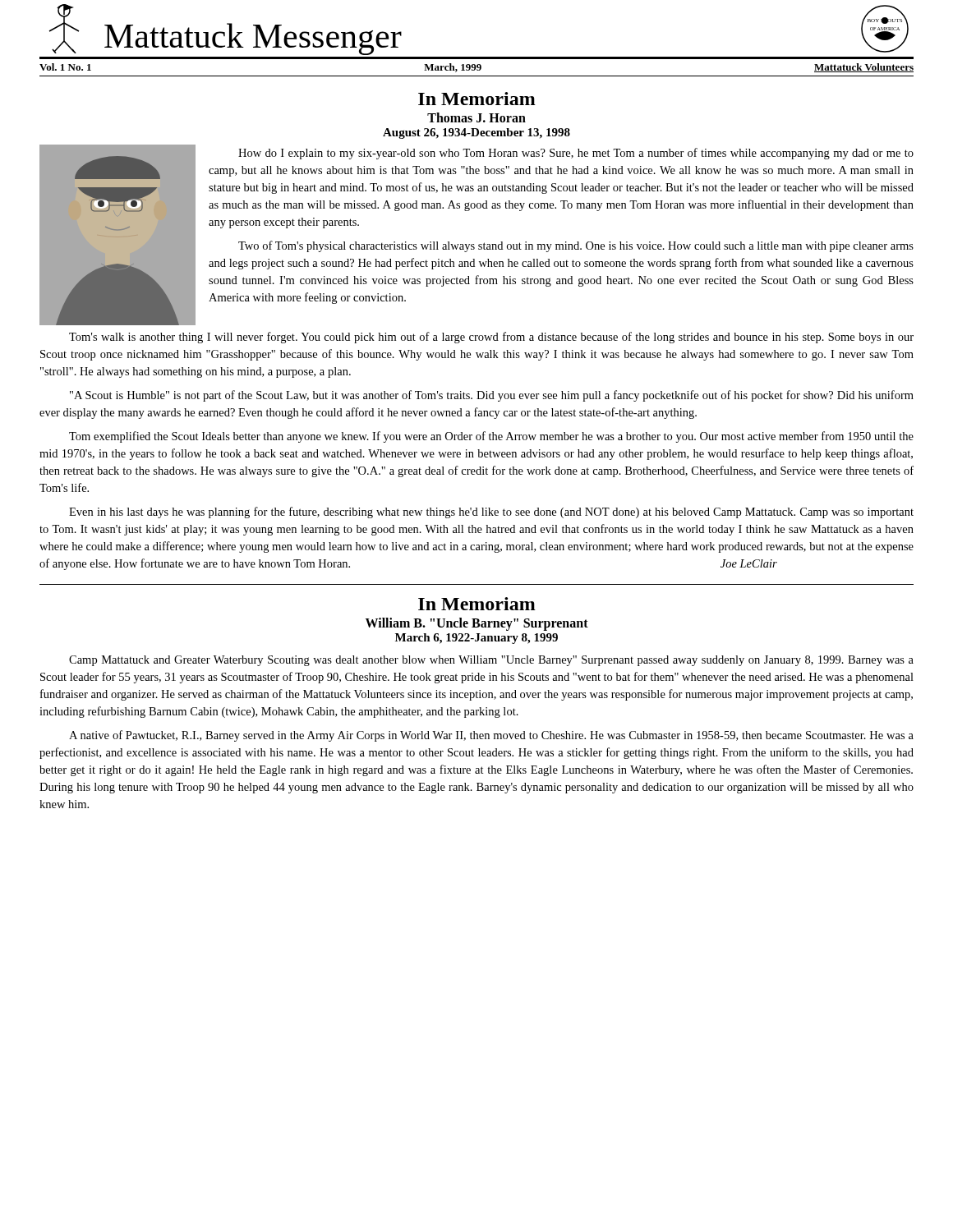Locate the section header that opens with "Thomas J. Horan August"
Screen dimensions: 1232x953
tap(476, 125)
